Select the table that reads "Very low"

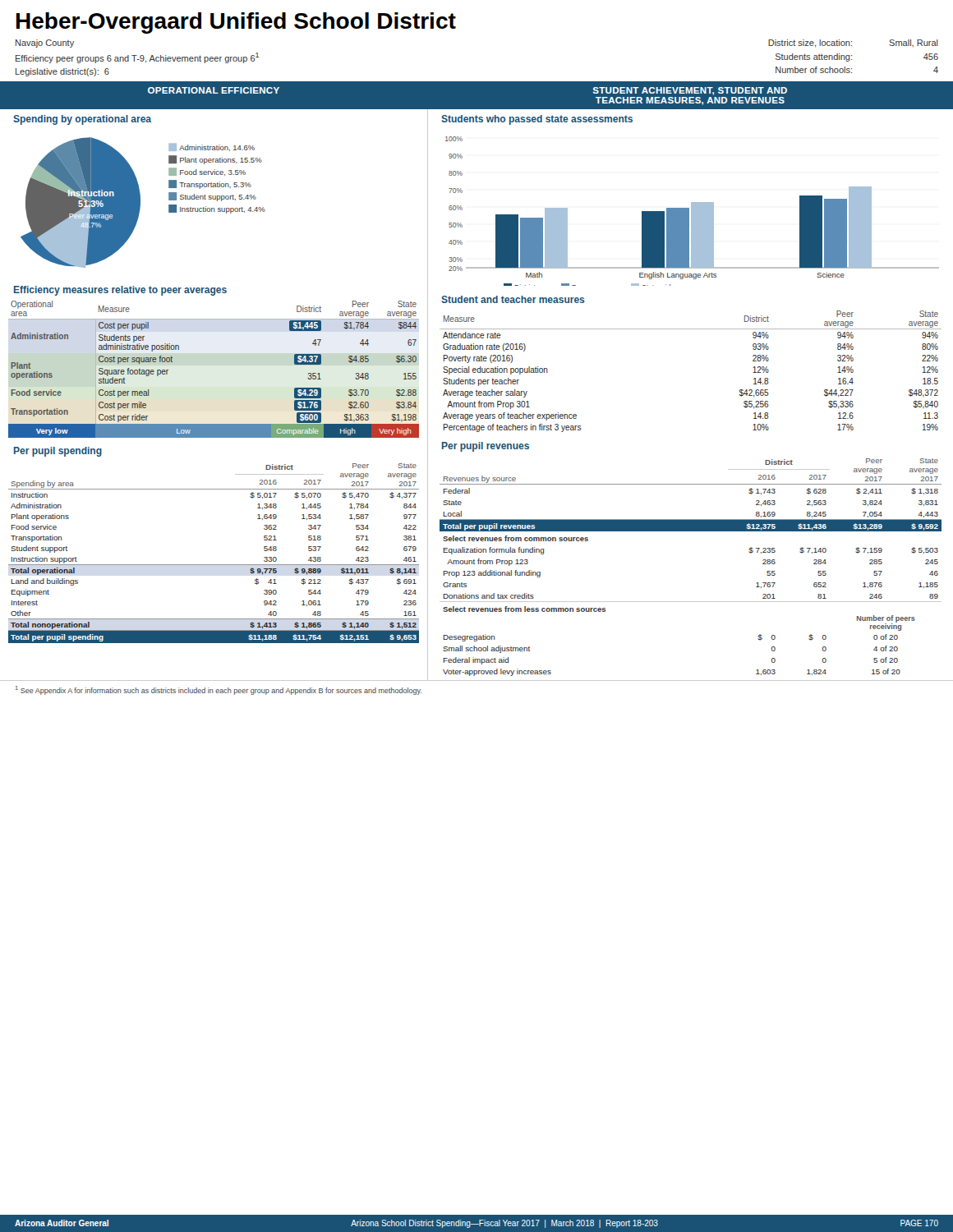click(214, 369)
